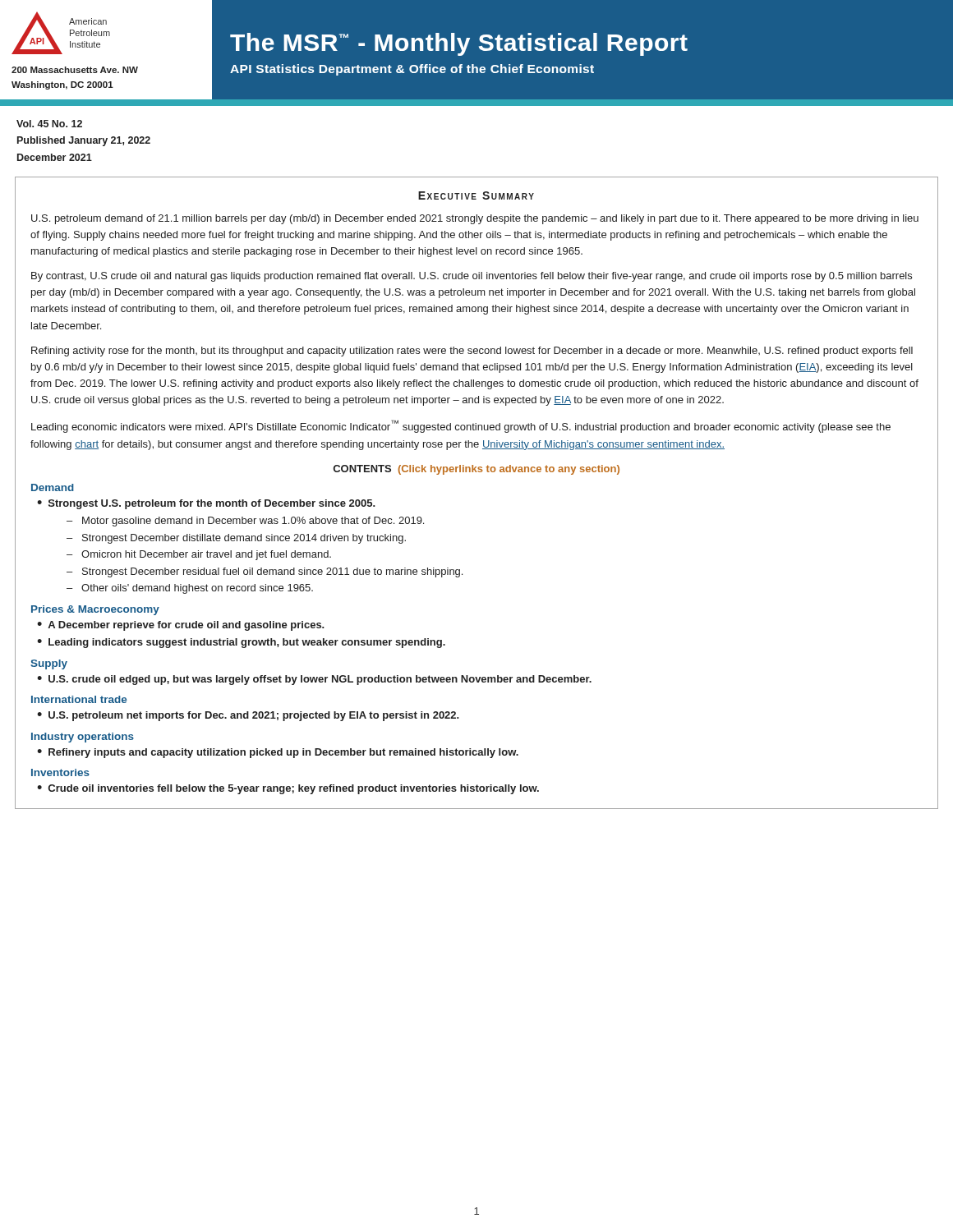The height and width of the screenshot is (1232, 953).
Task: Navigate to the text starting "Industry operations"
Action: (82, 736)
